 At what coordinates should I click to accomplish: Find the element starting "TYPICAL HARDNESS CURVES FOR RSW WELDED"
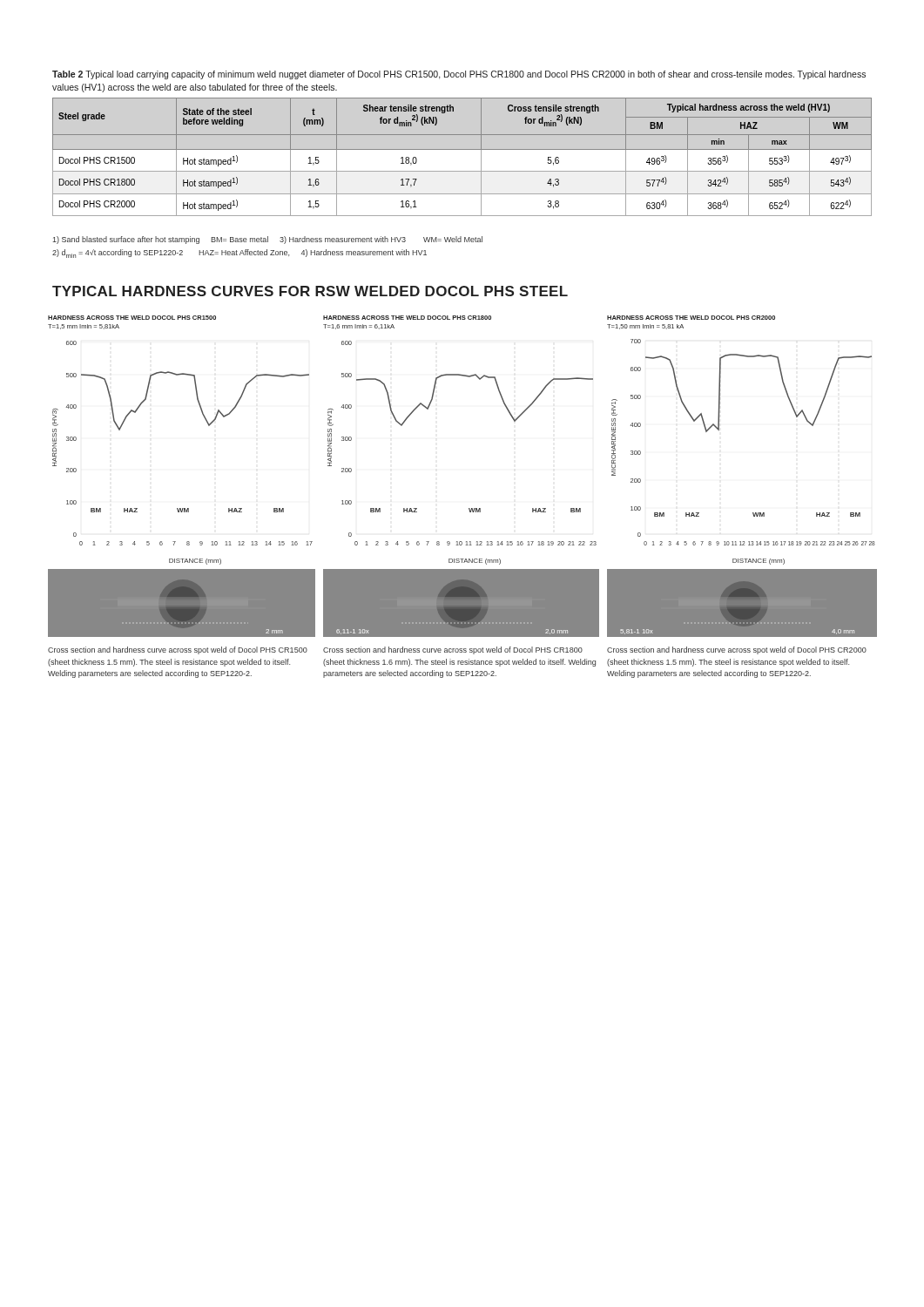[x=310, y=291]
